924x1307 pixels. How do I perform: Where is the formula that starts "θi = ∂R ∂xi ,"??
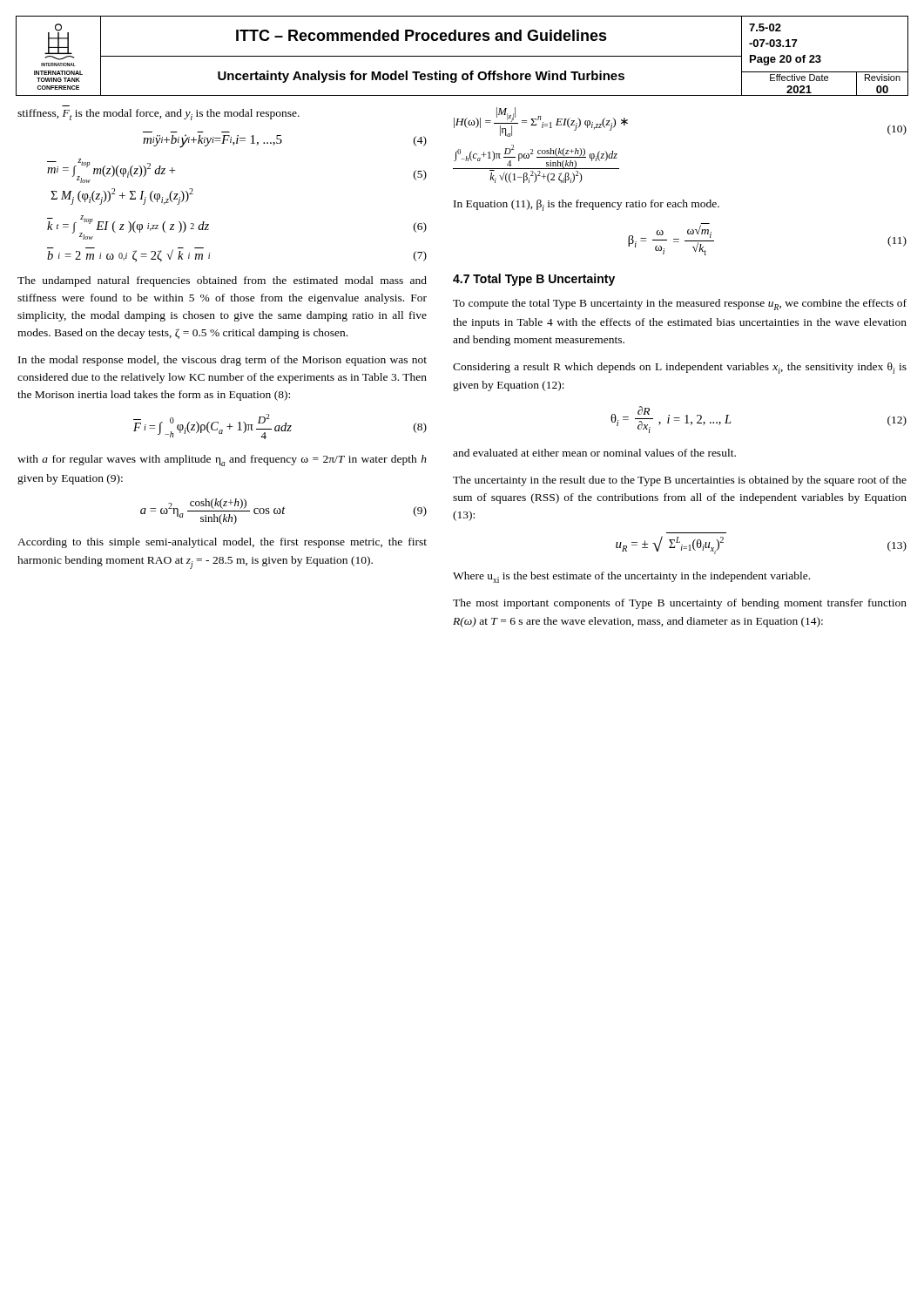pyautogui.click(x=687, y=420)
